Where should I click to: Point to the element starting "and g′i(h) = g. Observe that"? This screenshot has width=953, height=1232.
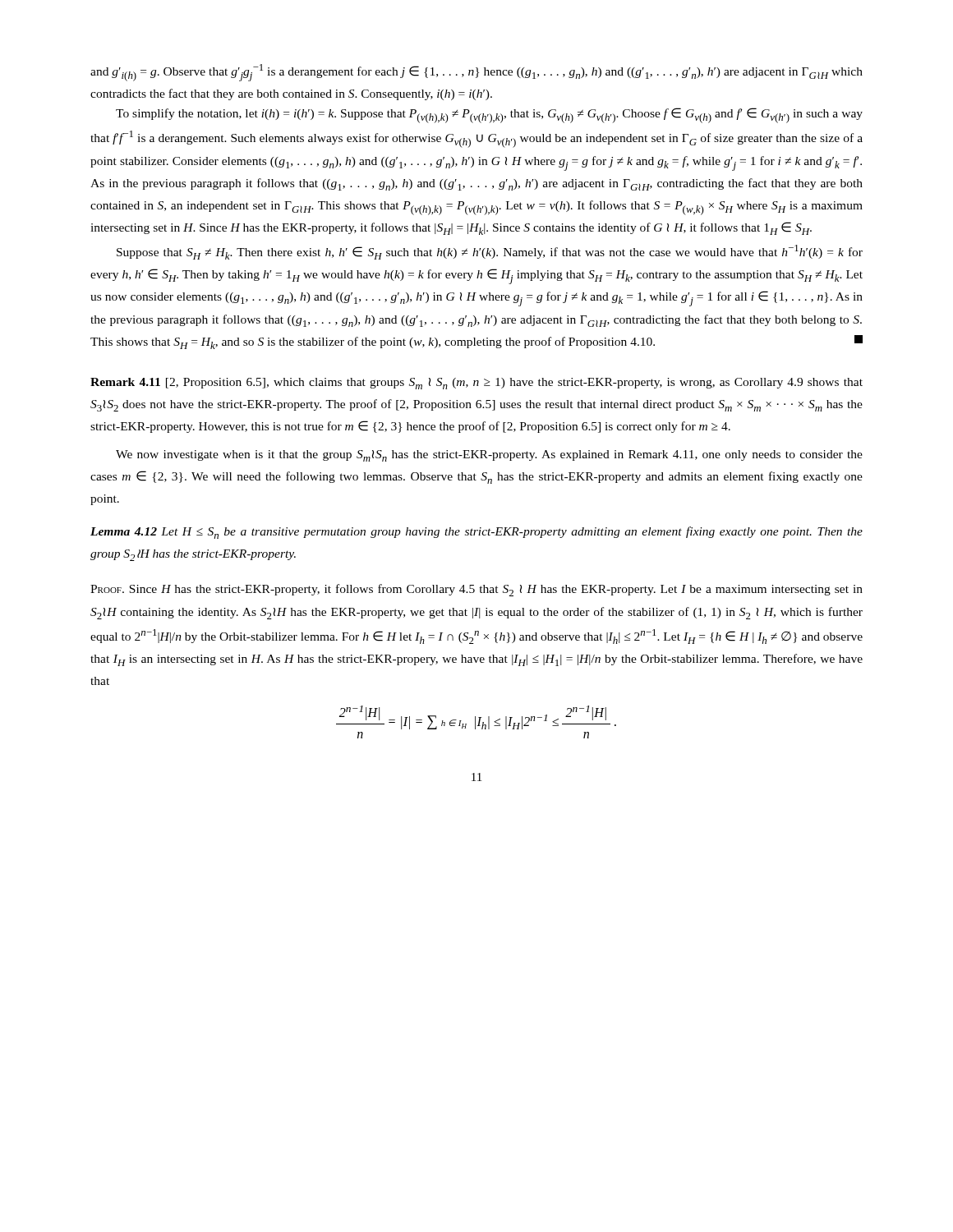point(476,81)
